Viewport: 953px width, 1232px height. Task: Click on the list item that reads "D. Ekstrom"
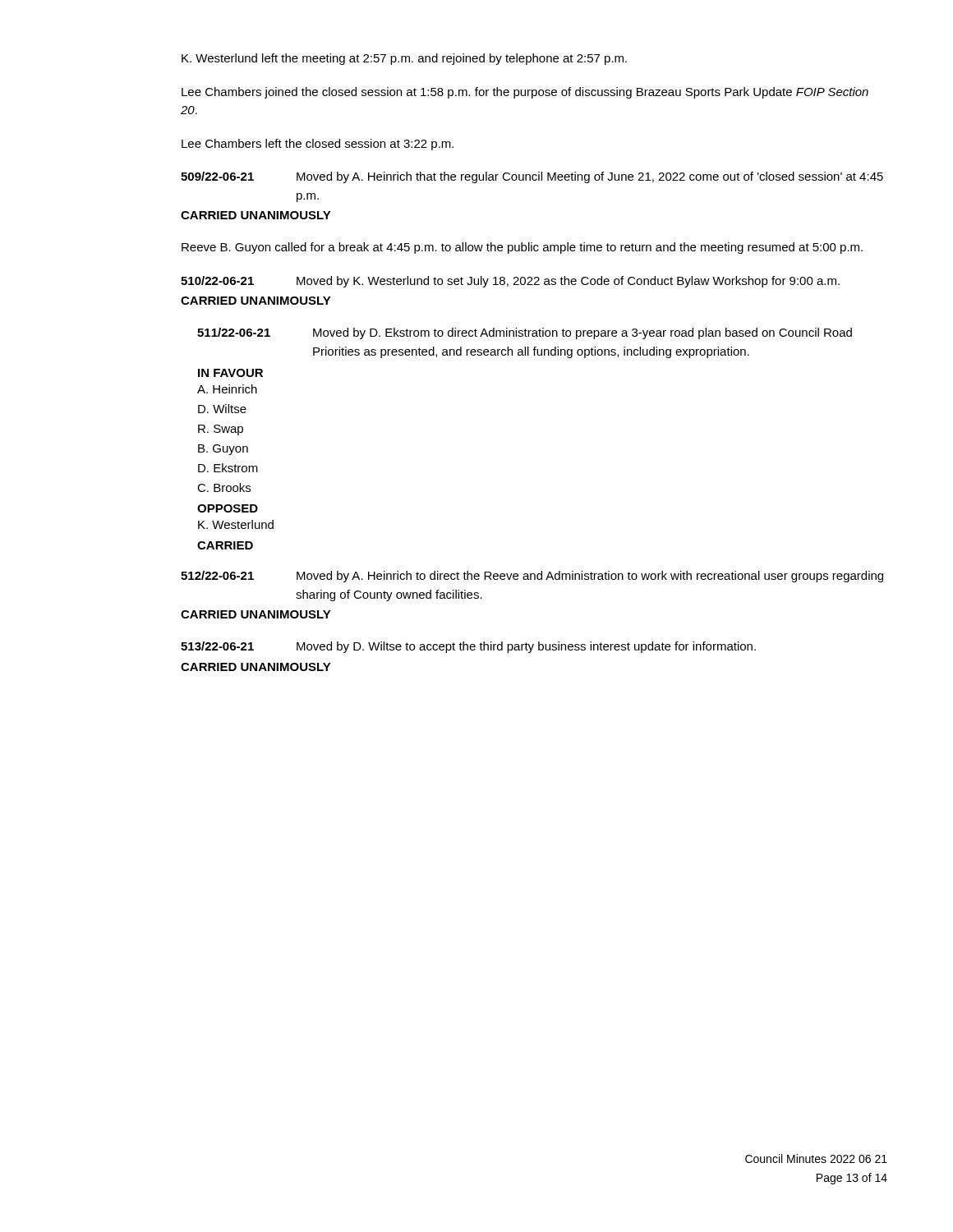coord(228,468)
